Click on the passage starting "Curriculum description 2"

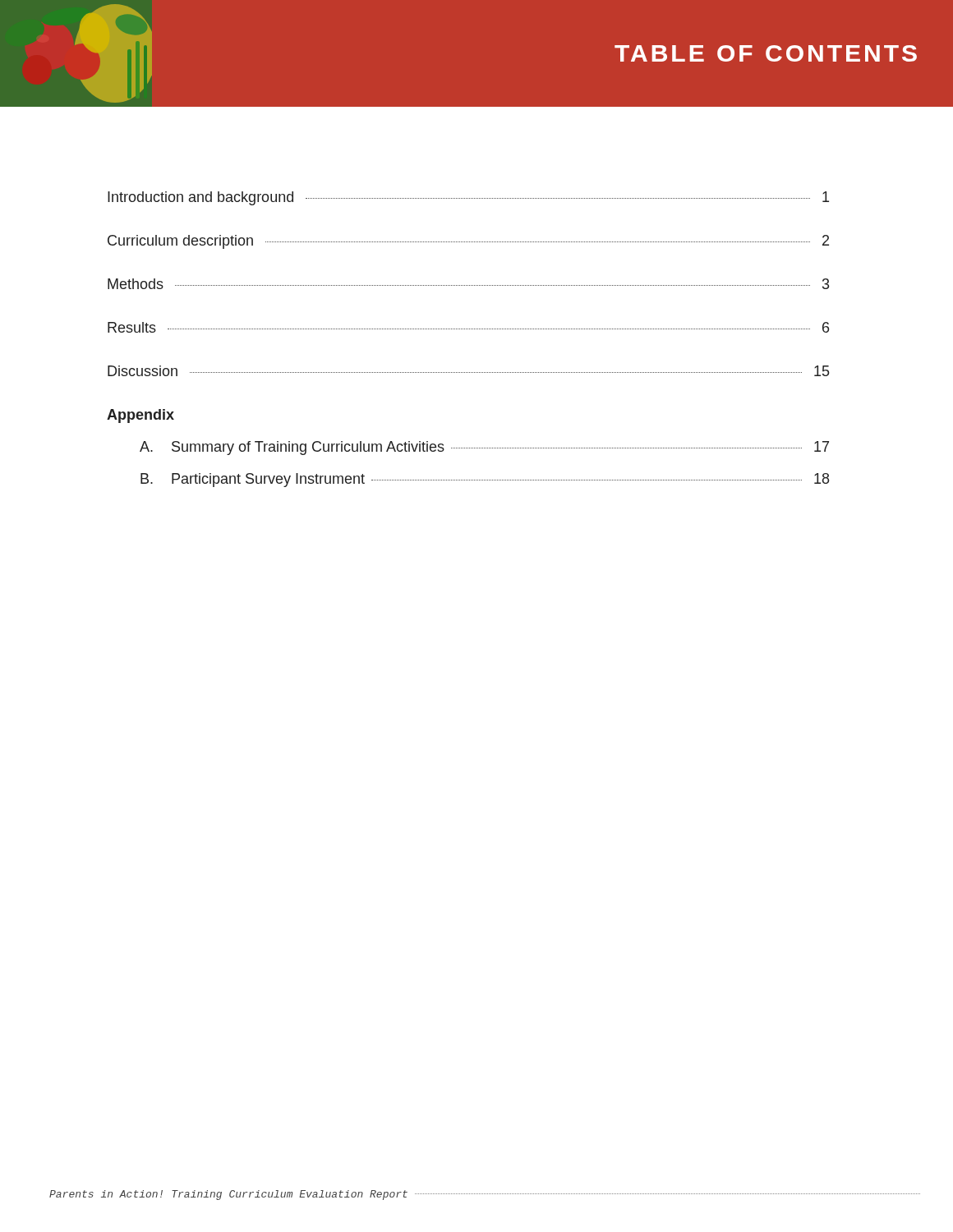pyautogui.click(x=468, y=241)
